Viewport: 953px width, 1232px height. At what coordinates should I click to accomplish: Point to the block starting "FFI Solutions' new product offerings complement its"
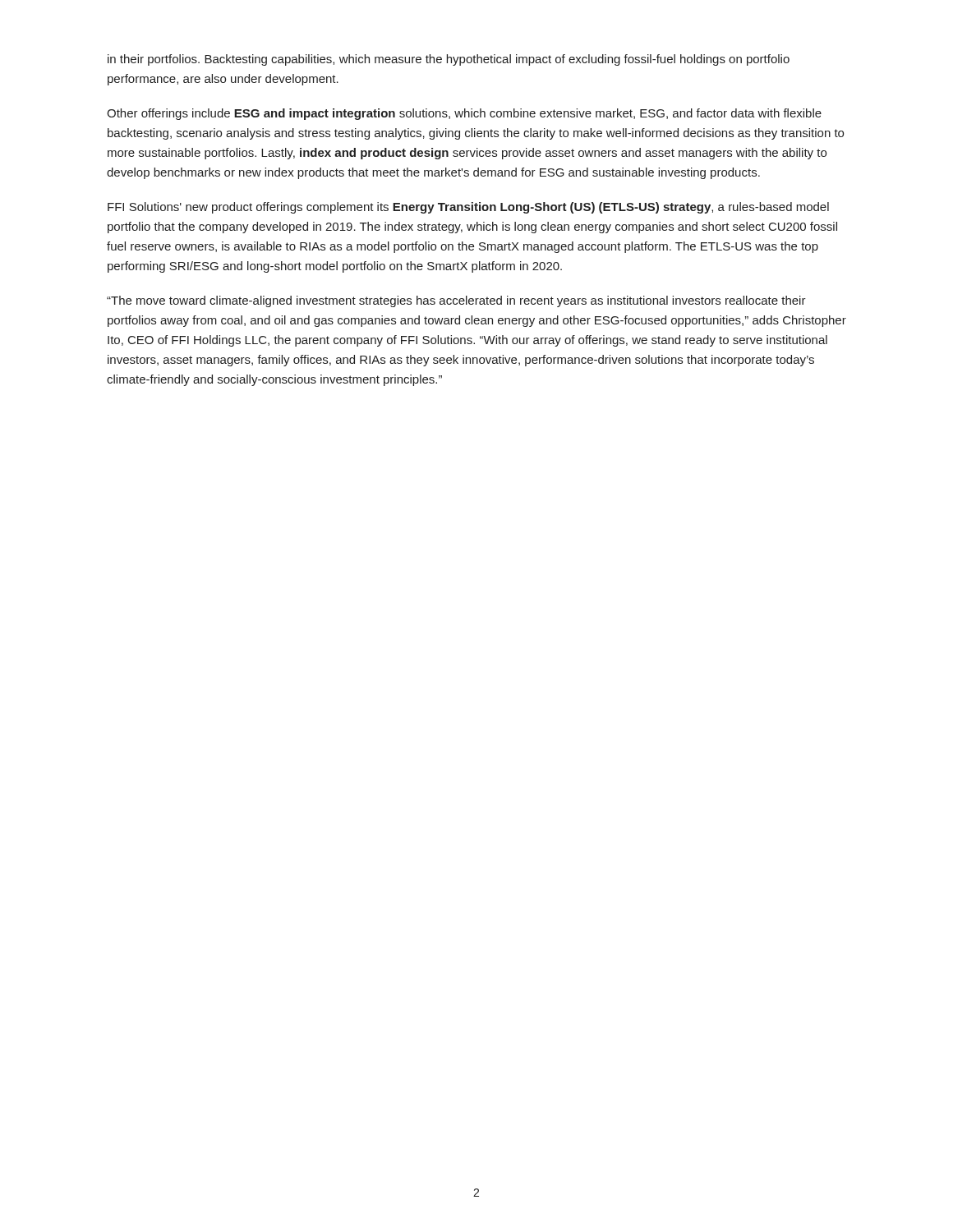click(x=472, y=236)
